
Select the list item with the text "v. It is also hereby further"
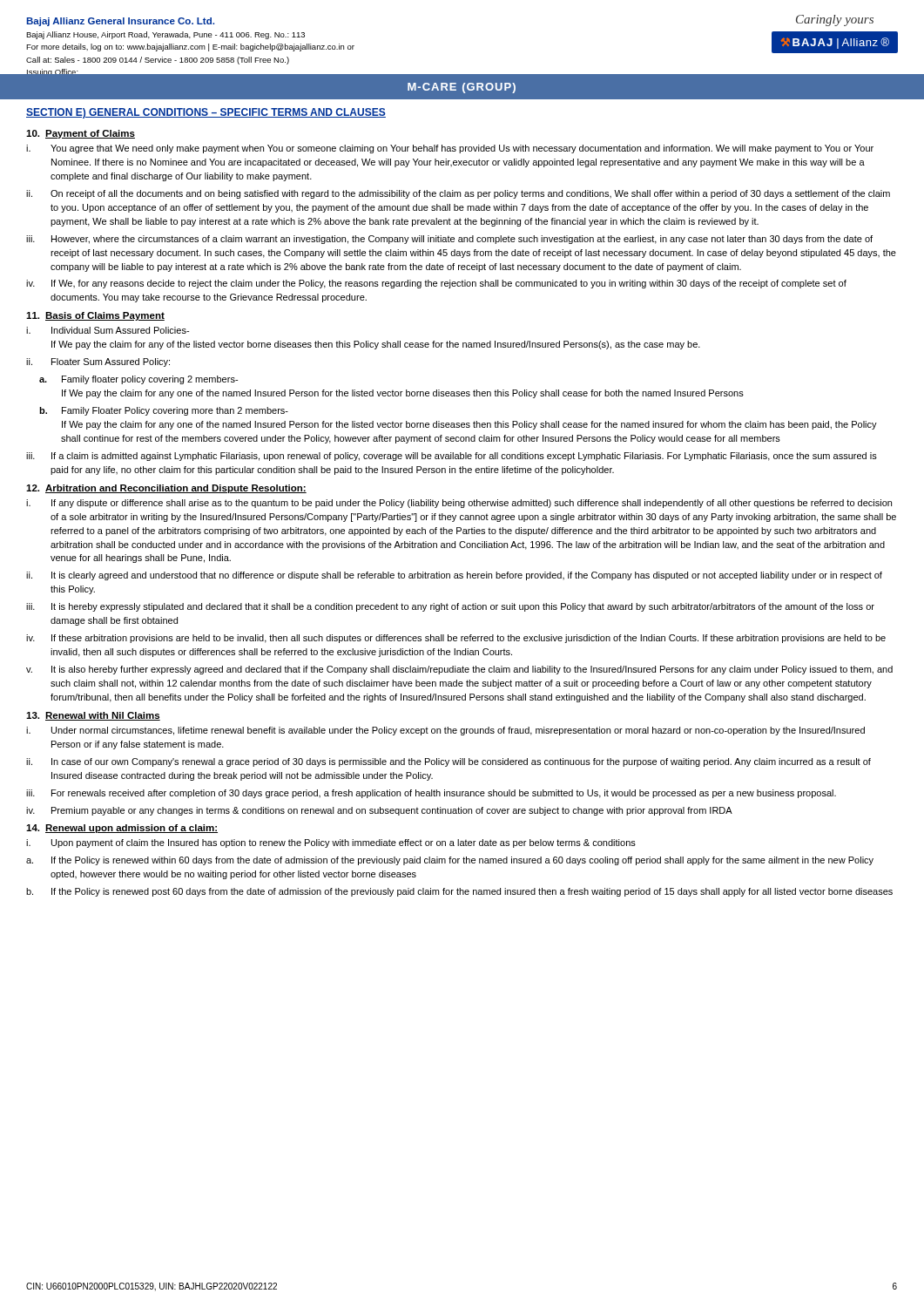[462, 684]
